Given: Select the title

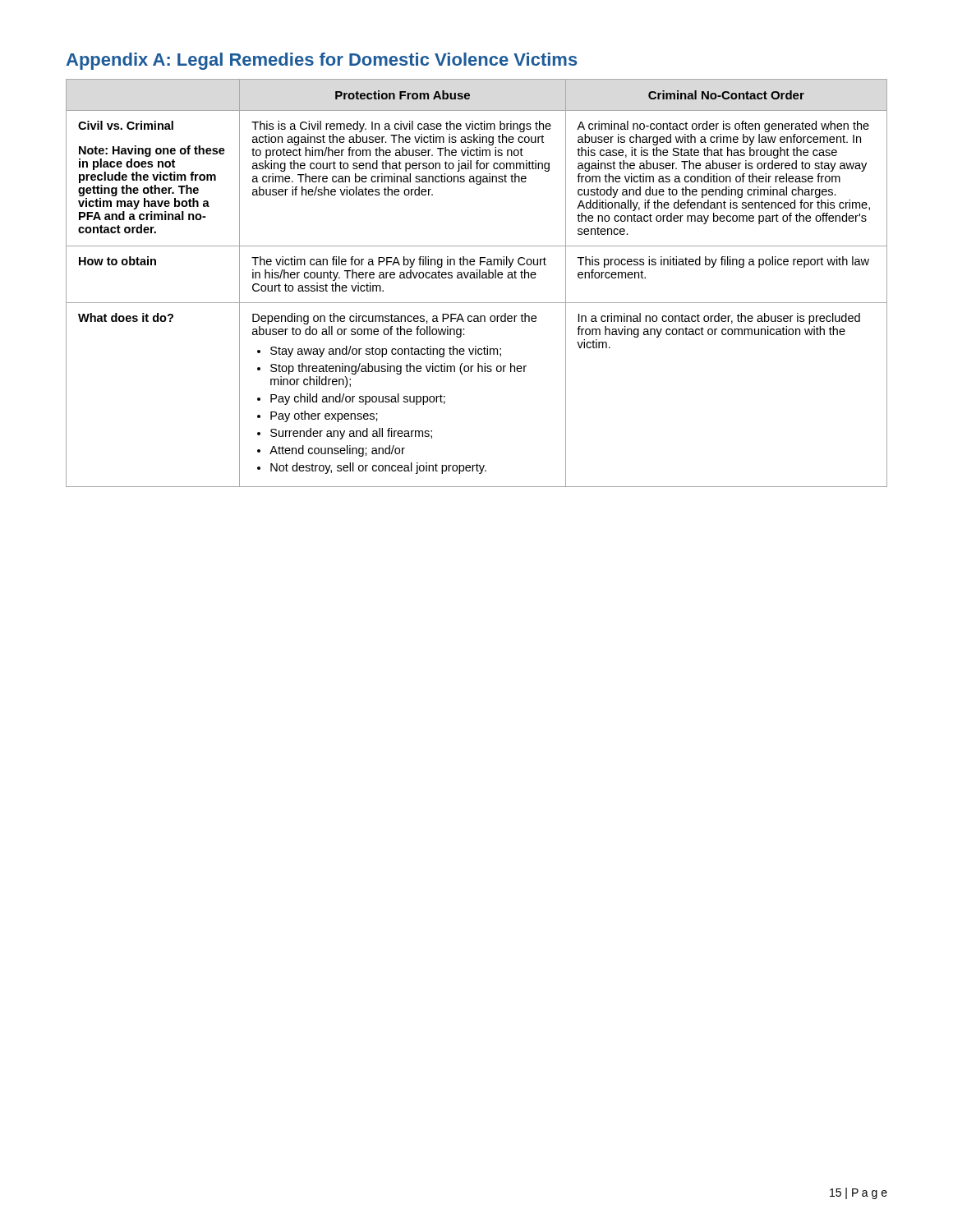Looking at the screenshot, I should [322, 60].
